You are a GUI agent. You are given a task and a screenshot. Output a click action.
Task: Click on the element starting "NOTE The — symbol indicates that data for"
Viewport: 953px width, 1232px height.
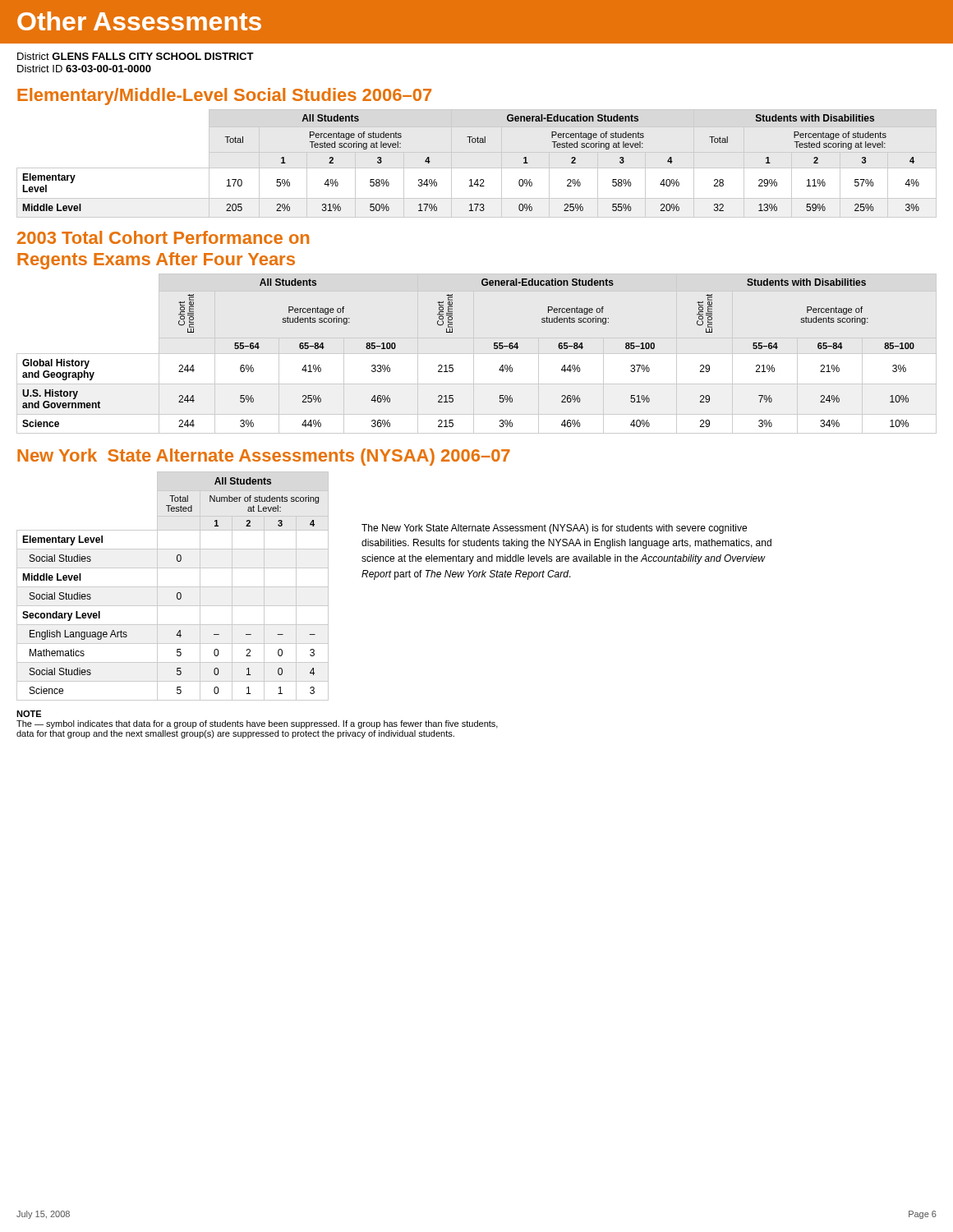coord(257,723)
